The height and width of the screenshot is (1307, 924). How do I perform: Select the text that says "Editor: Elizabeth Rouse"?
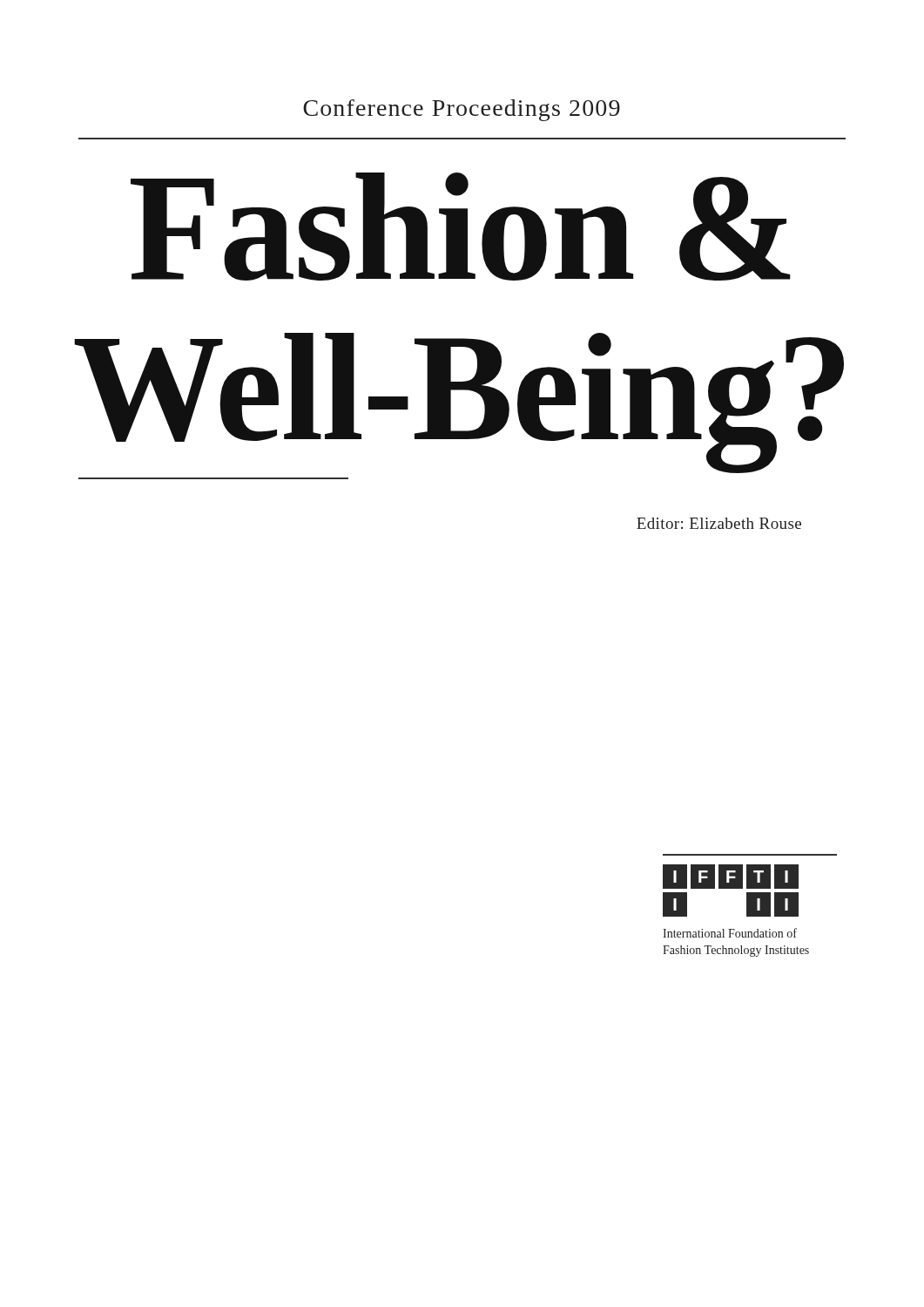pos(719,523)
